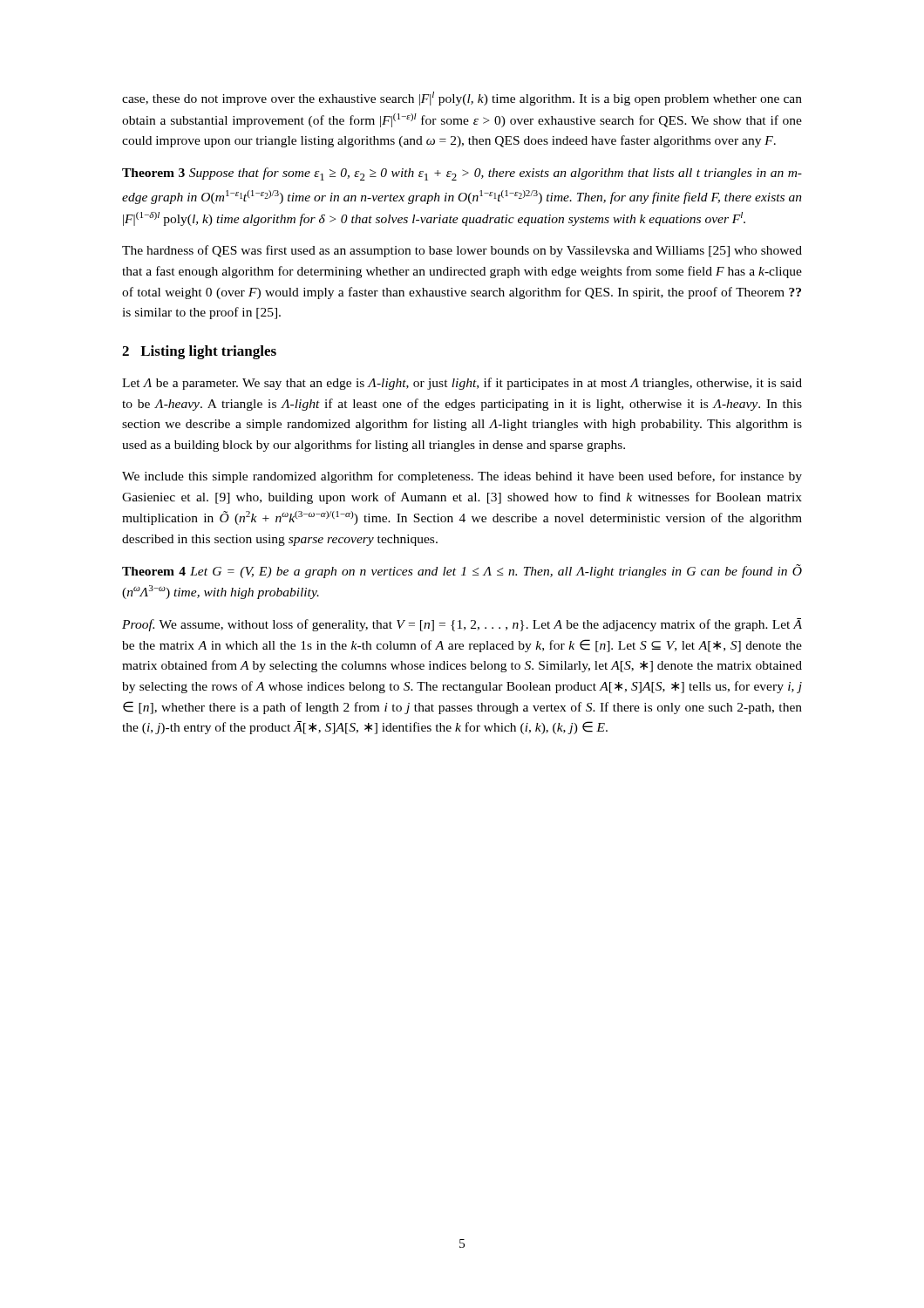This screenshot has width=924, height=1308.
Task: Find the text block containing "Proof. We assume,"
Action: (x=462, y=676)
